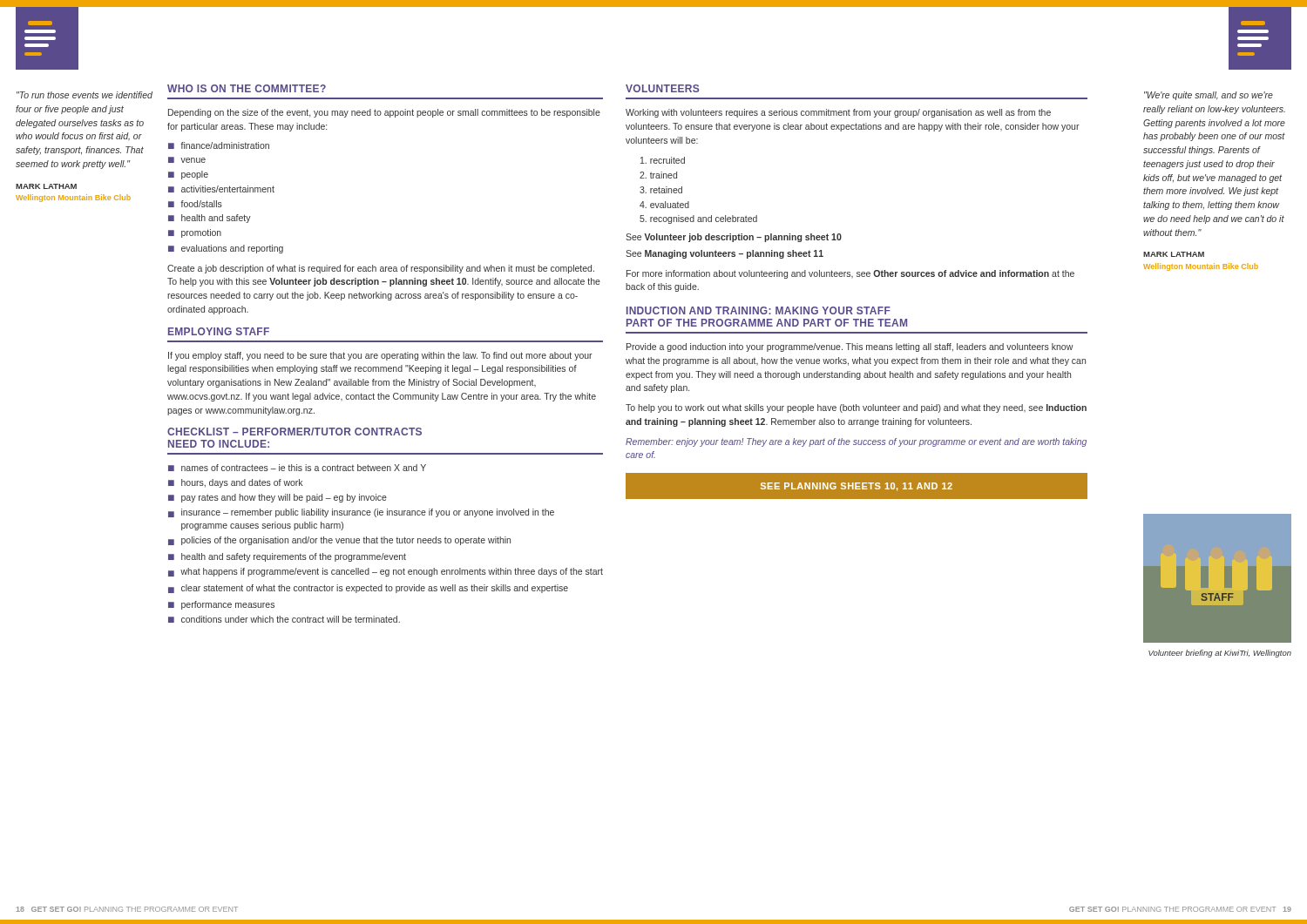Find the list item that reads "■names of contractees – ie this"
The height and width of the screenshot is (924, 1307).
(297, 468)
